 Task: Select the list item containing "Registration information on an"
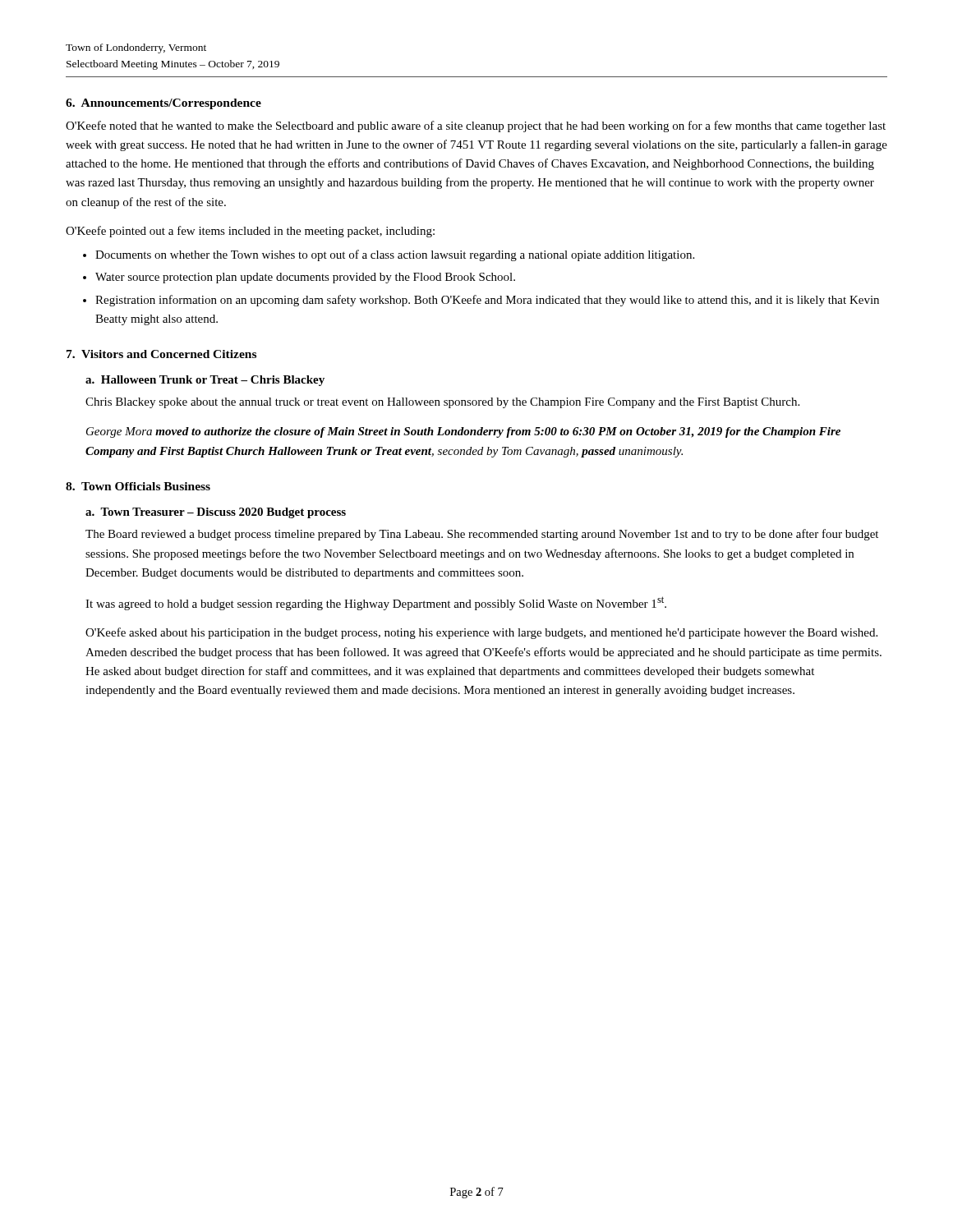(x=487, y=309)
